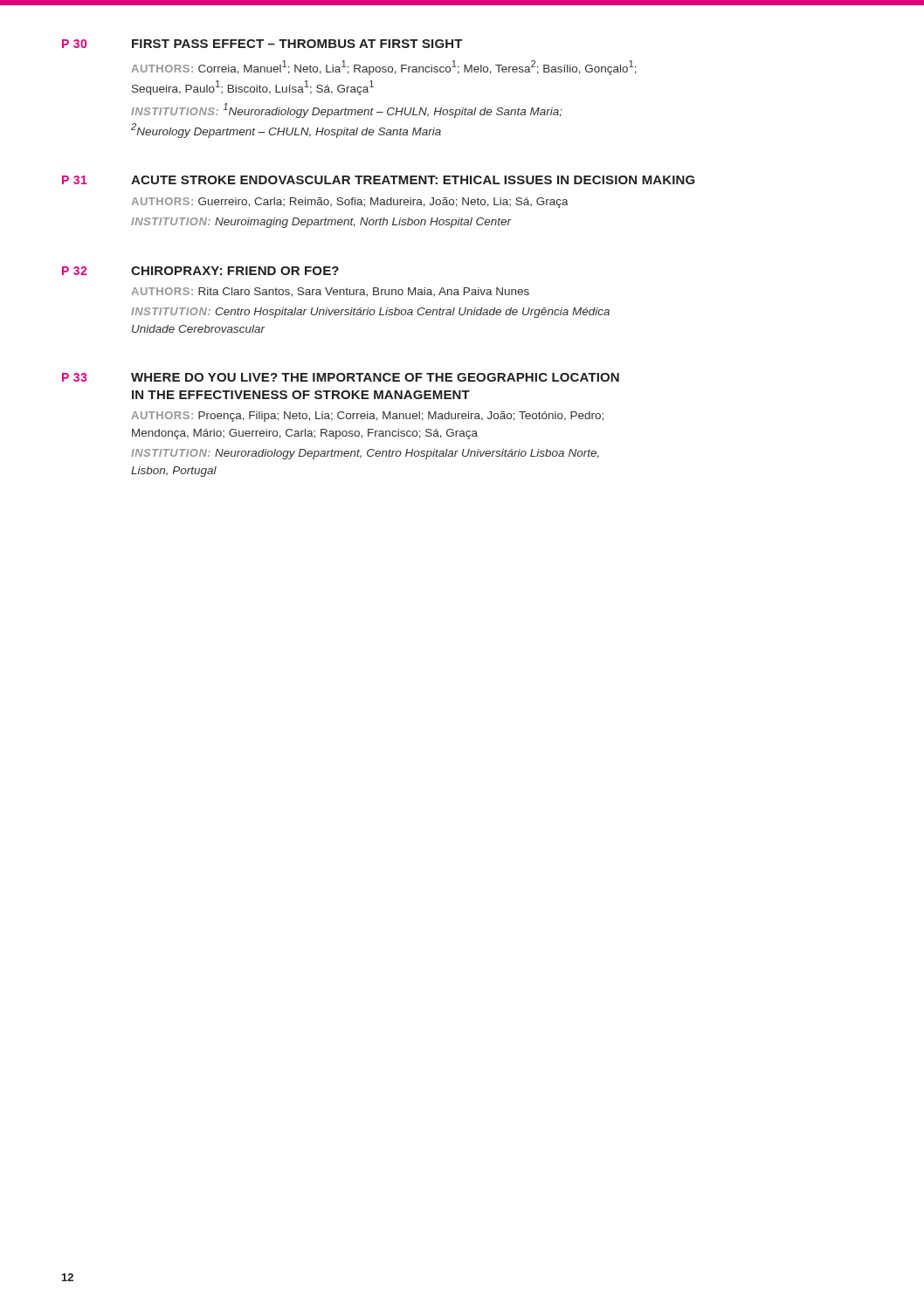Screen dimensions: 1310x924
Task: Locate the element starting "P 32 CHIROPRAXY:"
Action: click(x=462, y=299)
